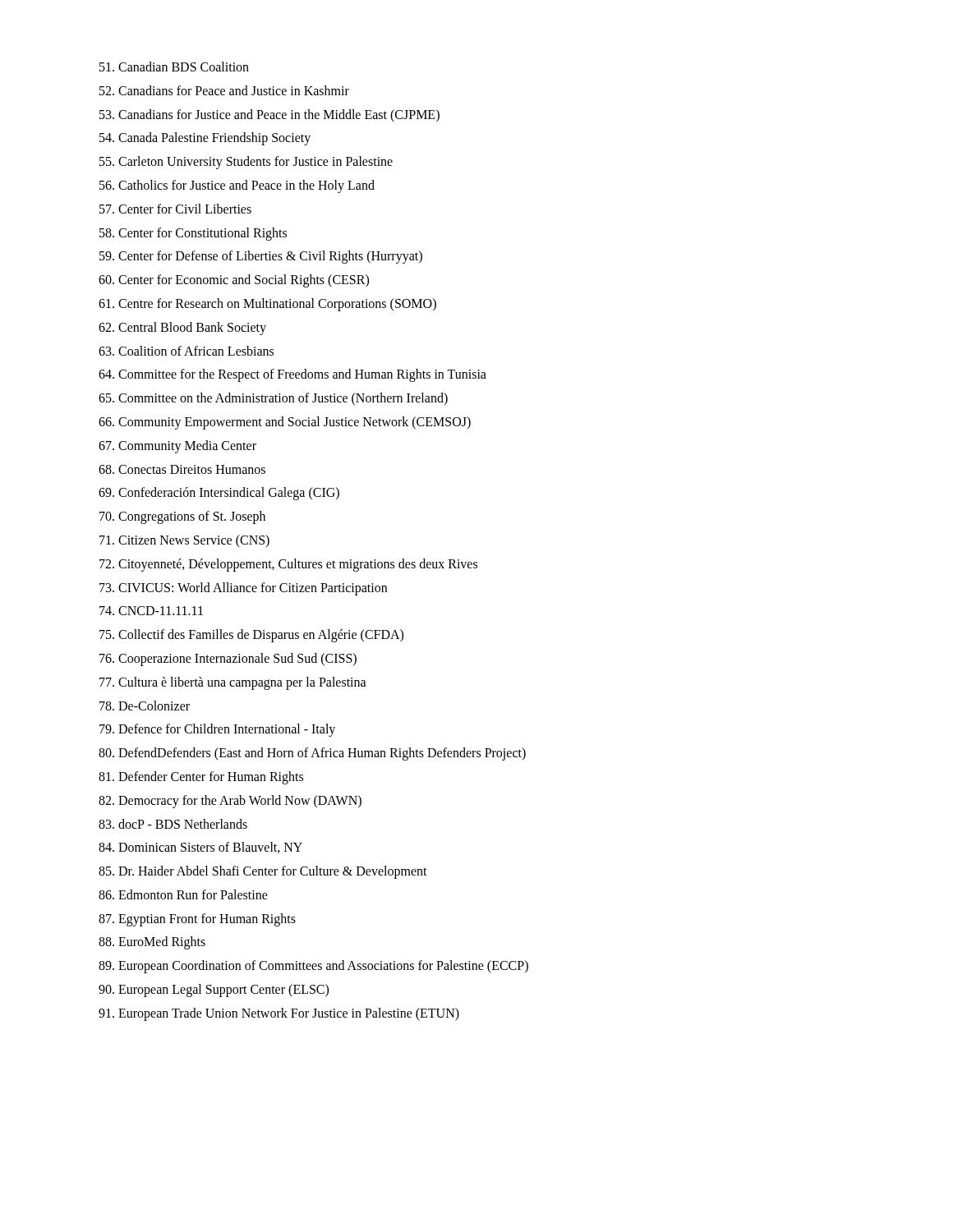Where is the passage that starts "72. Citoyenneté, Développement, Cultures et migrations des deux"?
953x1232 pixels.
(x=288, y=564)
